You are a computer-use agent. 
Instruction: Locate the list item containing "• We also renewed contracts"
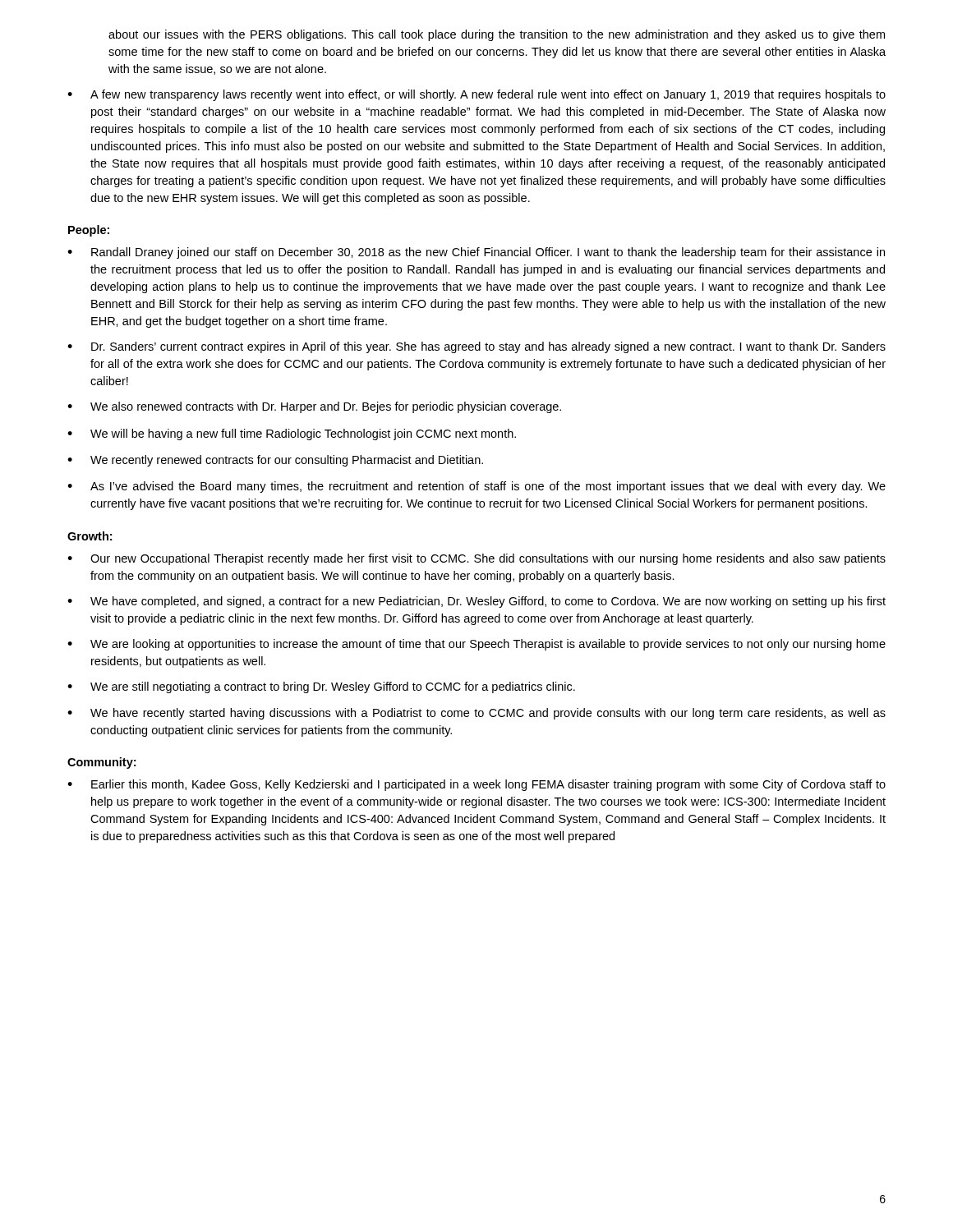476,408
